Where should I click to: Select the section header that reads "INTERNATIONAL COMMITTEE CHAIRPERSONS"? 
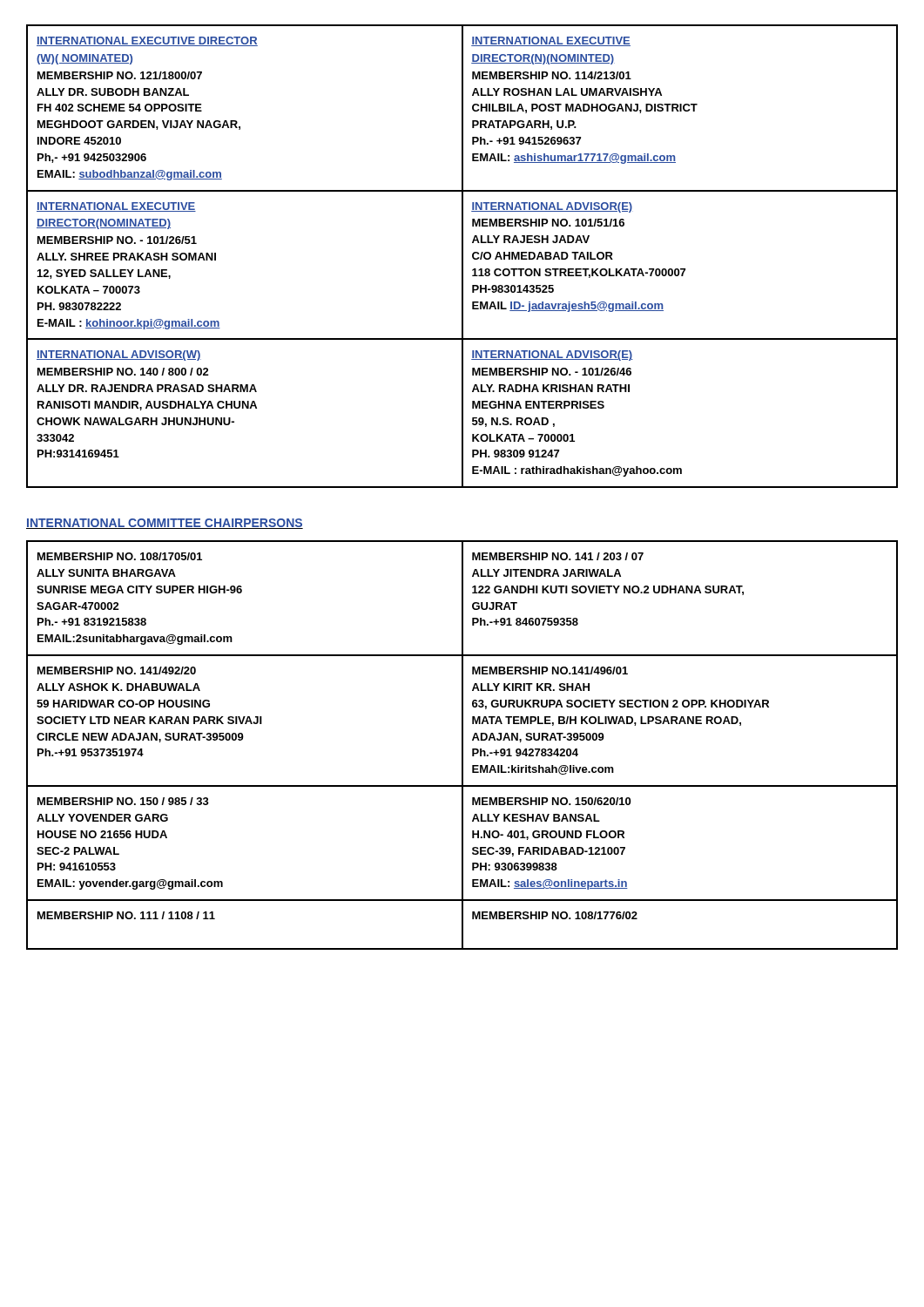(x=164, y=523)
